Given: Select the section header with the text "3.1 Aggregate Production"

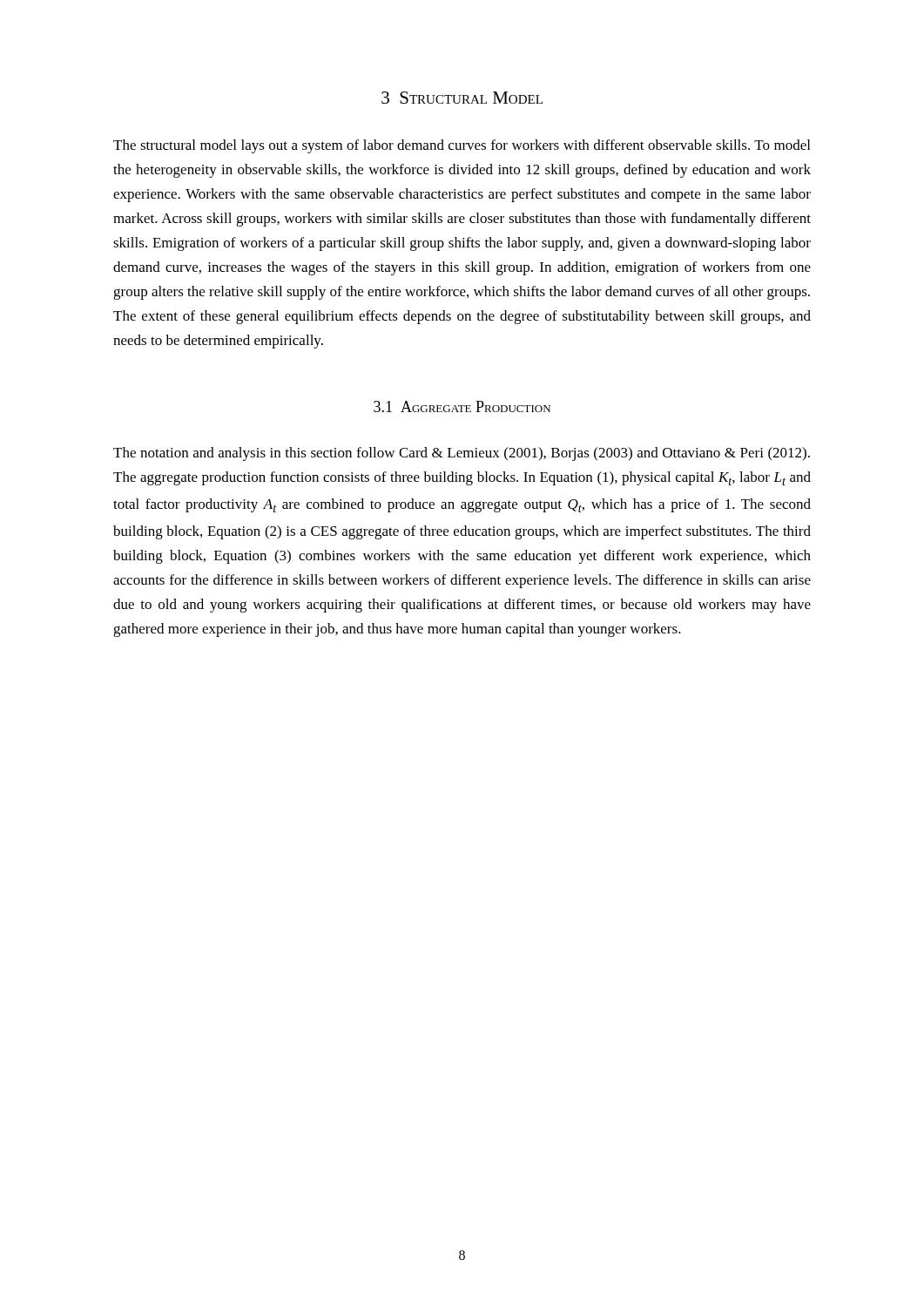Looking at the screenshot, I should coord(462,407).
